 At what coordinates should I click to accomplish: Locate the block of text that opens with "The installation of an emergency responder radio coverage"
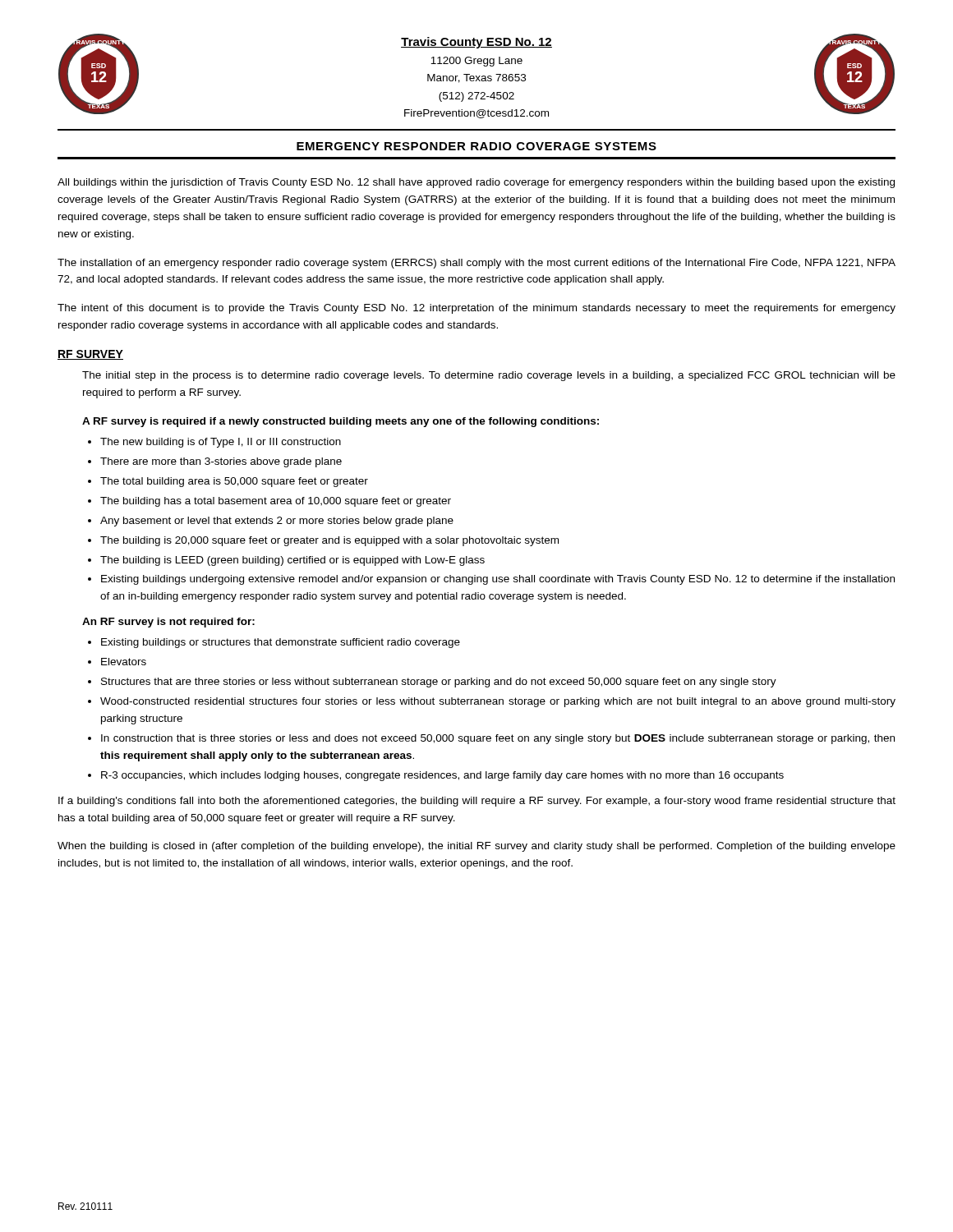pos(476,271)
